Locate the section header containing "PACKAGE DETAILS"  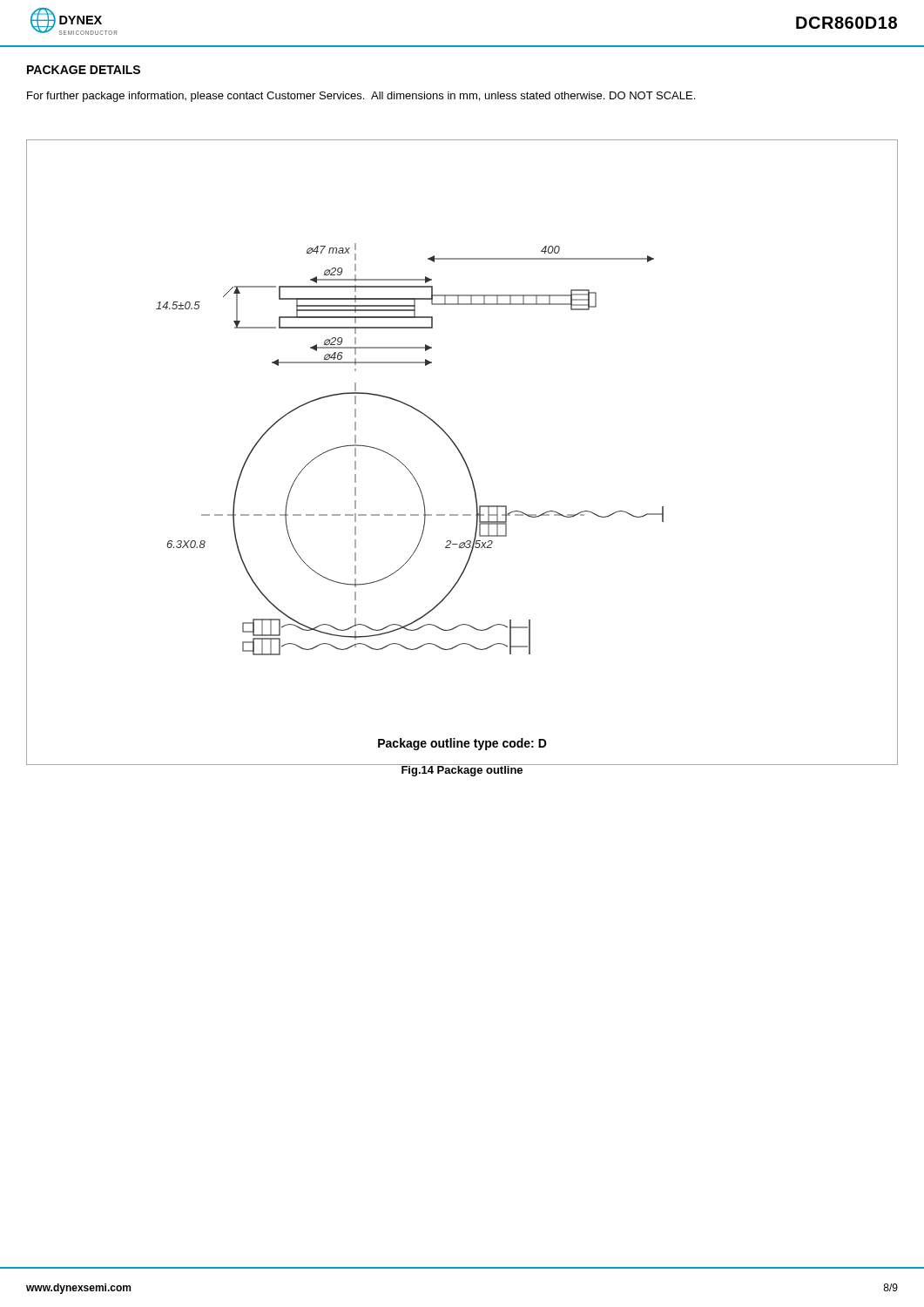click(x=83, y=70)
